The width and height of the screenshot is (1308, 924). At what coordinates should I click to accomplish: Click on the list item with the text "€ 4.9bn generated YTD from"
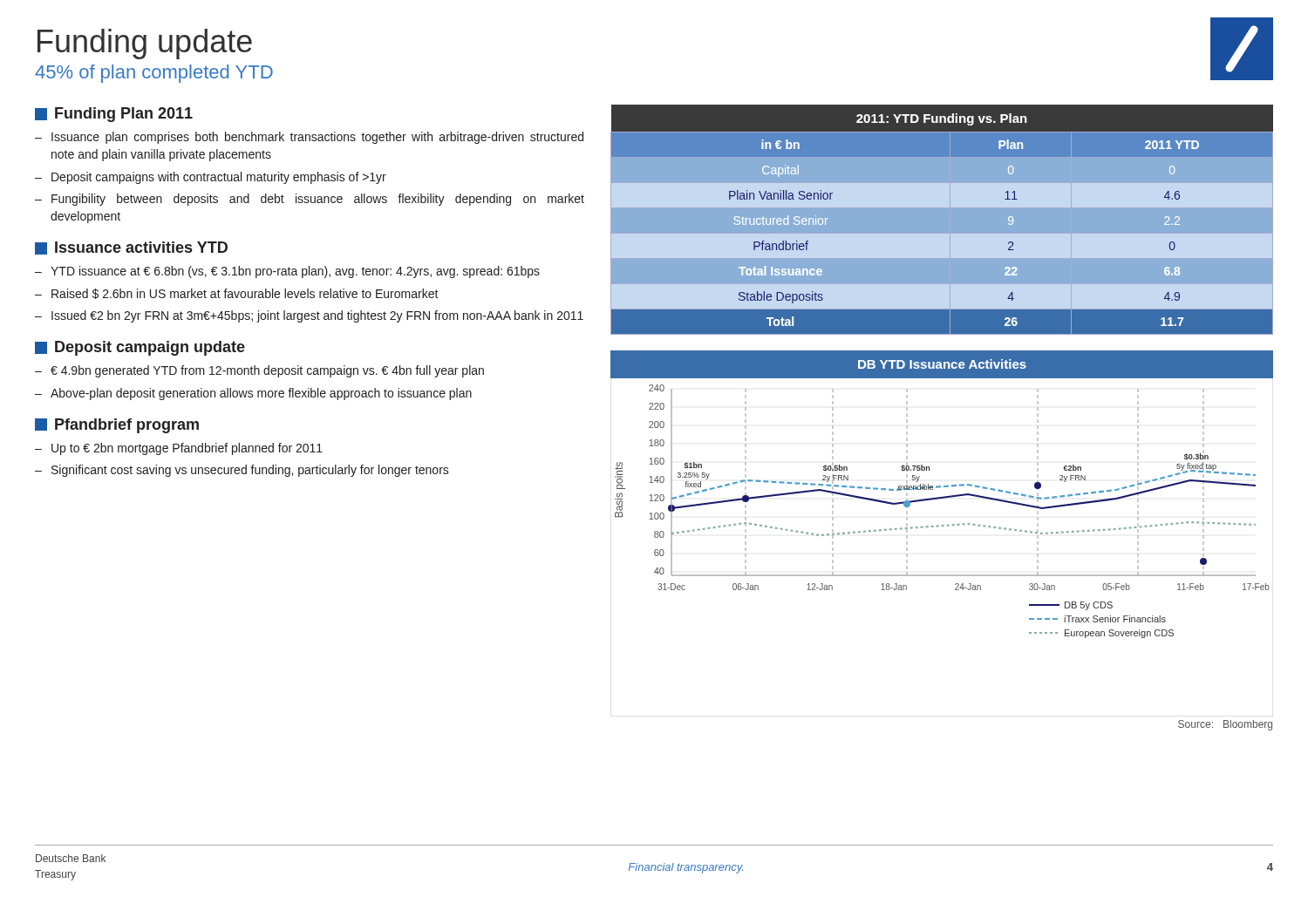point(268,371)
